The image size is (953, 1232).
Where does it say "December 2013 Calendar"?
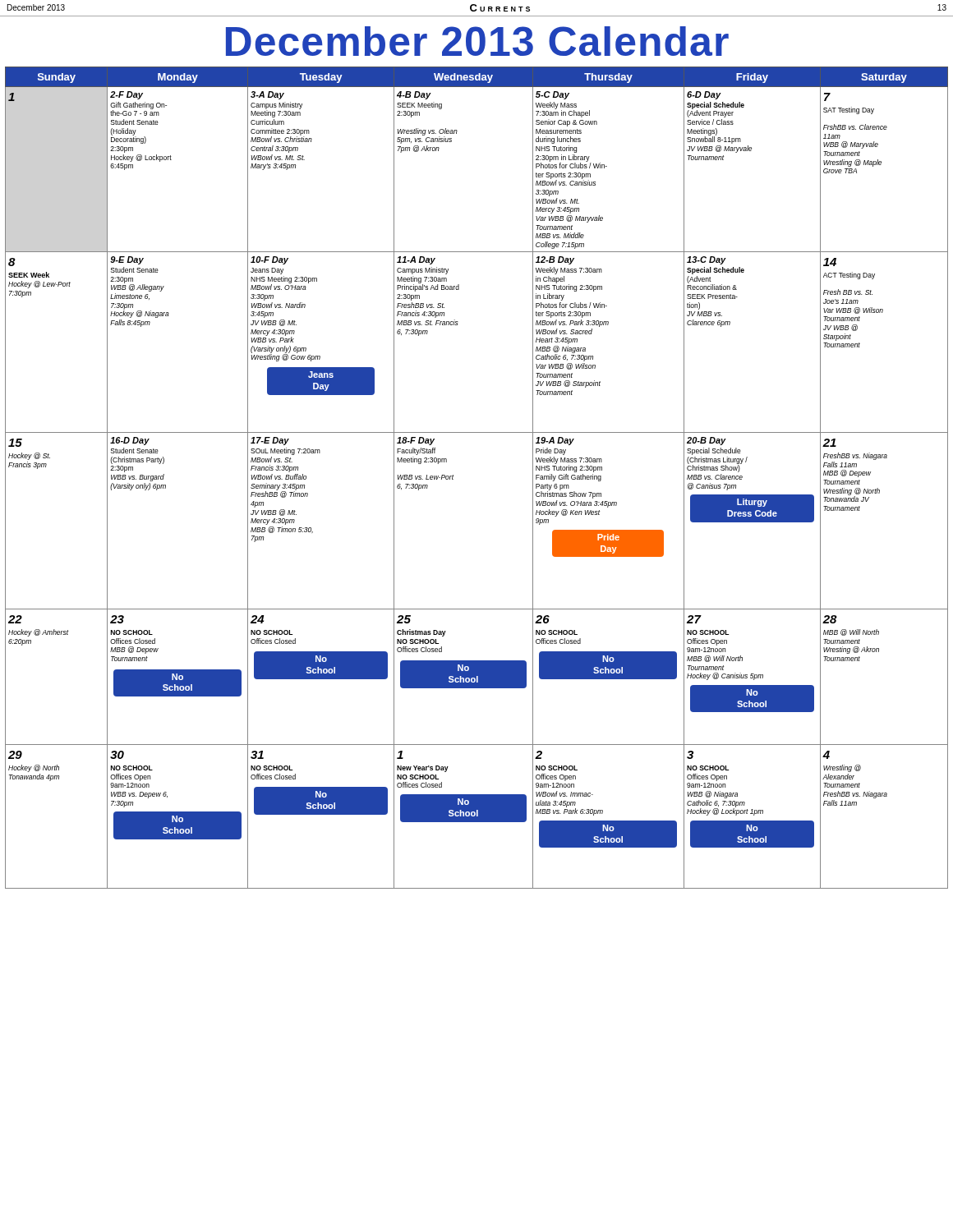coord(476,42)
